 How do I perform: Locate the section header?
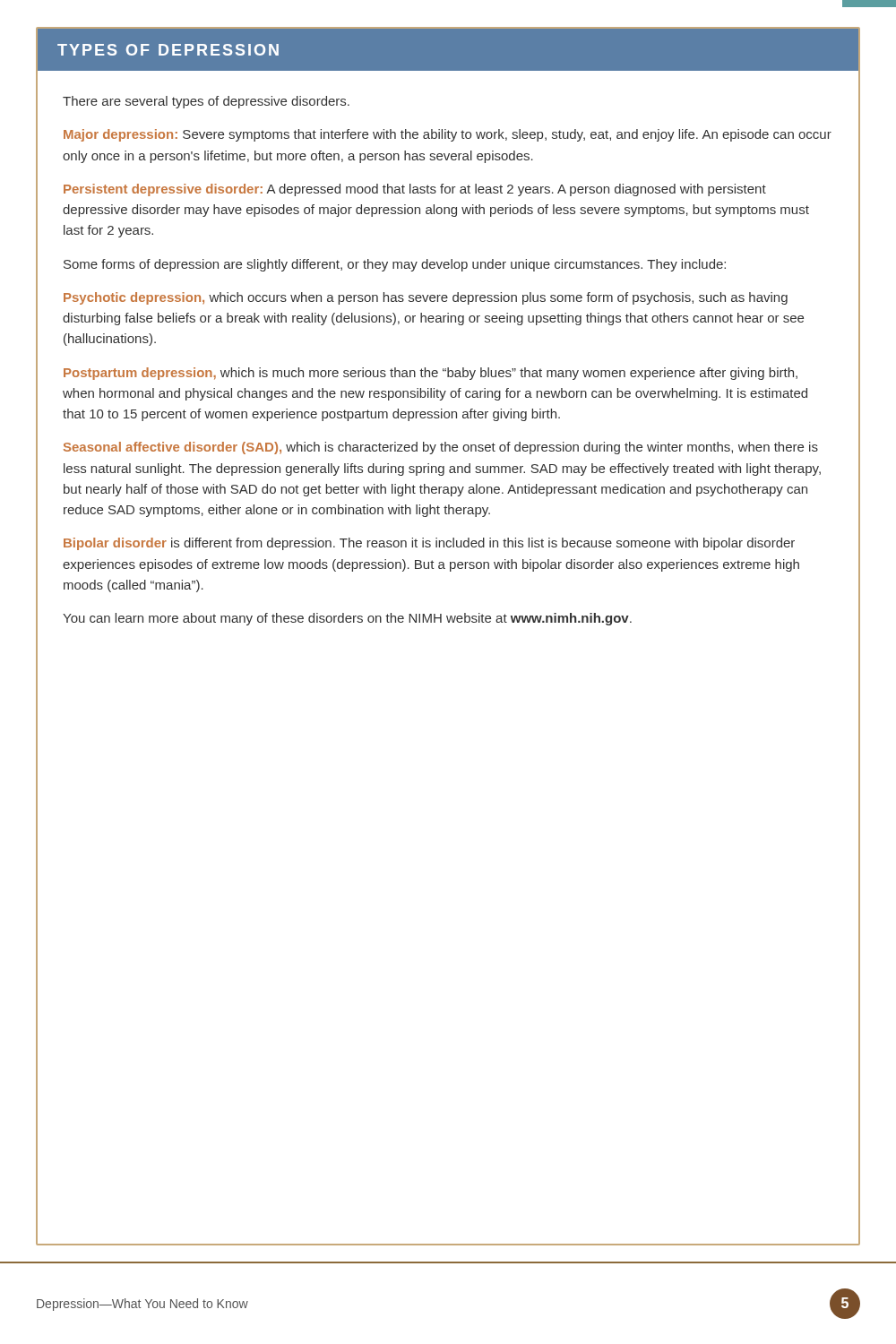pyautogui.click(x=169, y=50)
